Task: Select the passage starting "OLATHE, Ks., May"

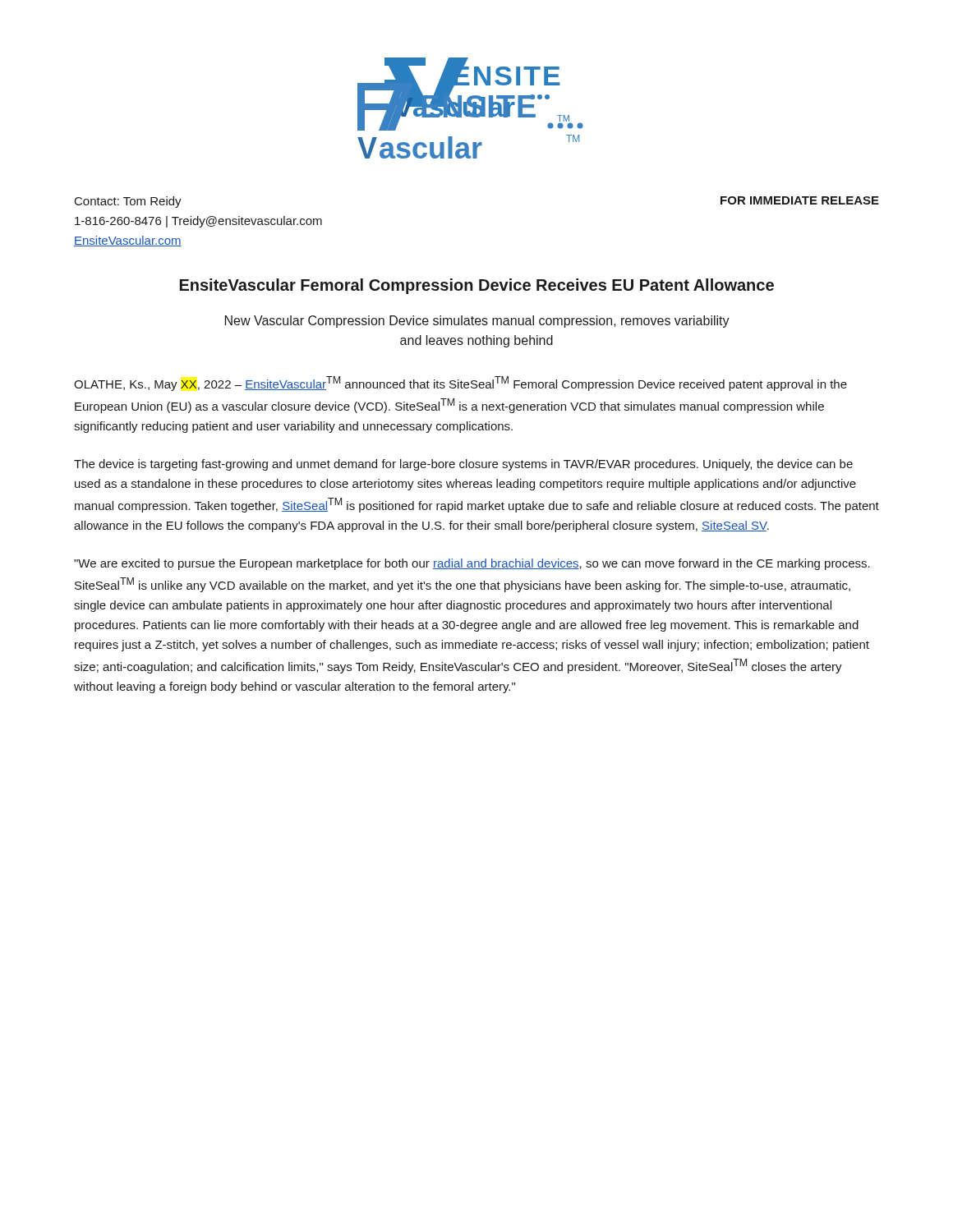Action: (460, 404)
